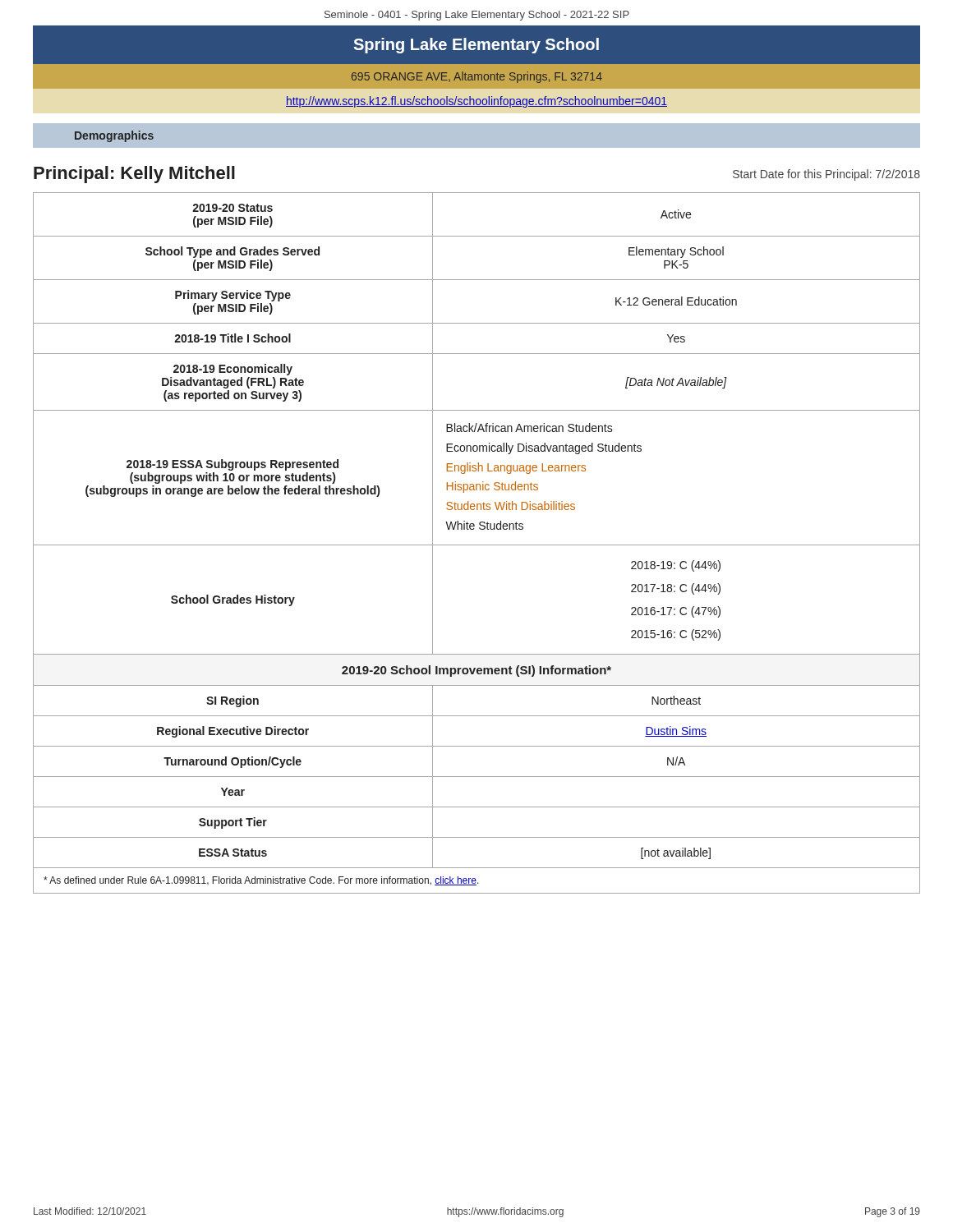Select the text block starting "695 ORANGE AVE, Altamonte Springs, FL 32714"
Image resolution: width=953 pixels, height=1232 pixels.
[476, 76]
